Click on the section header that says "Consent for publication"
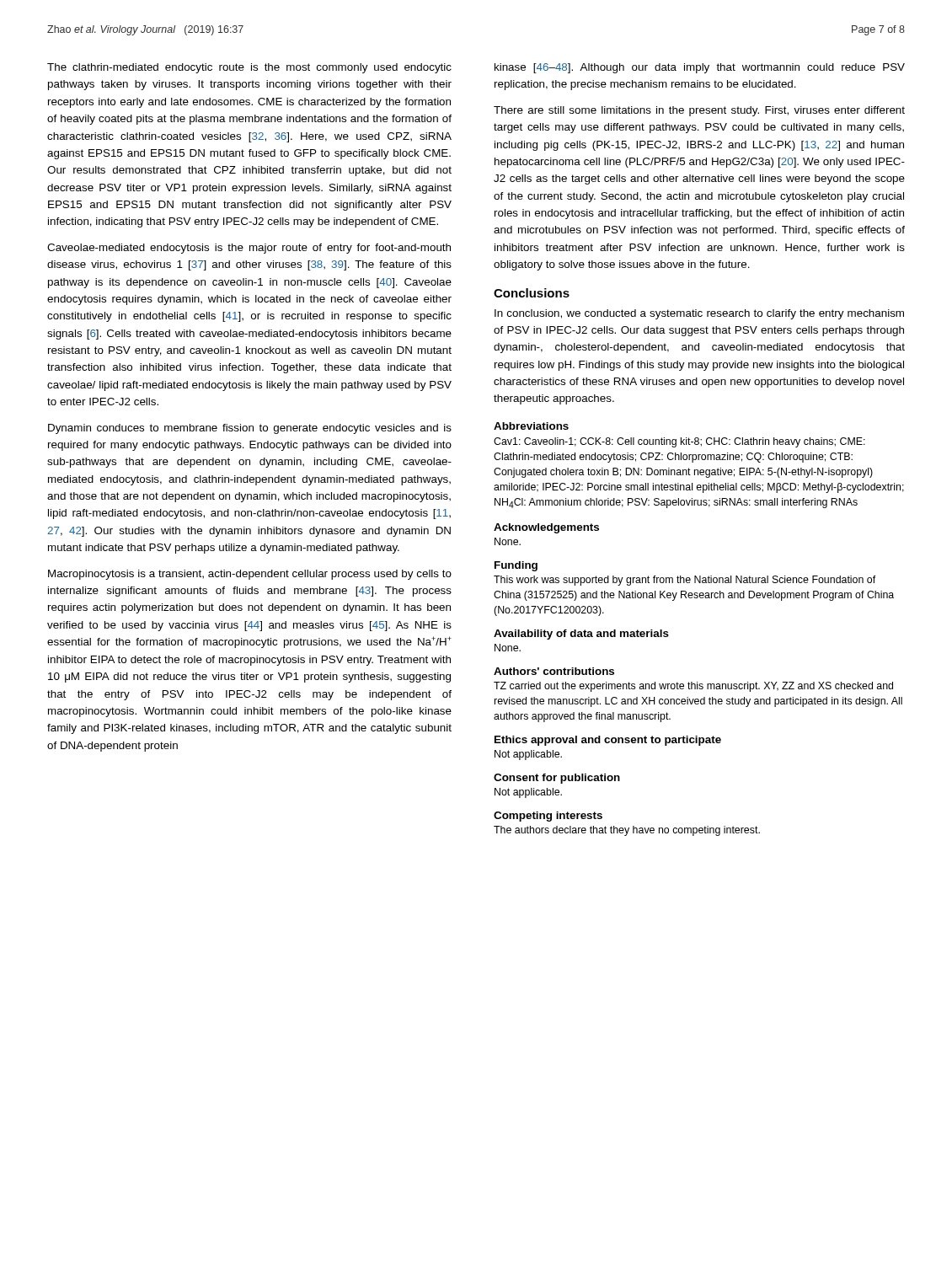This screenshot has width=952, height=1264. tap(557, 777)
